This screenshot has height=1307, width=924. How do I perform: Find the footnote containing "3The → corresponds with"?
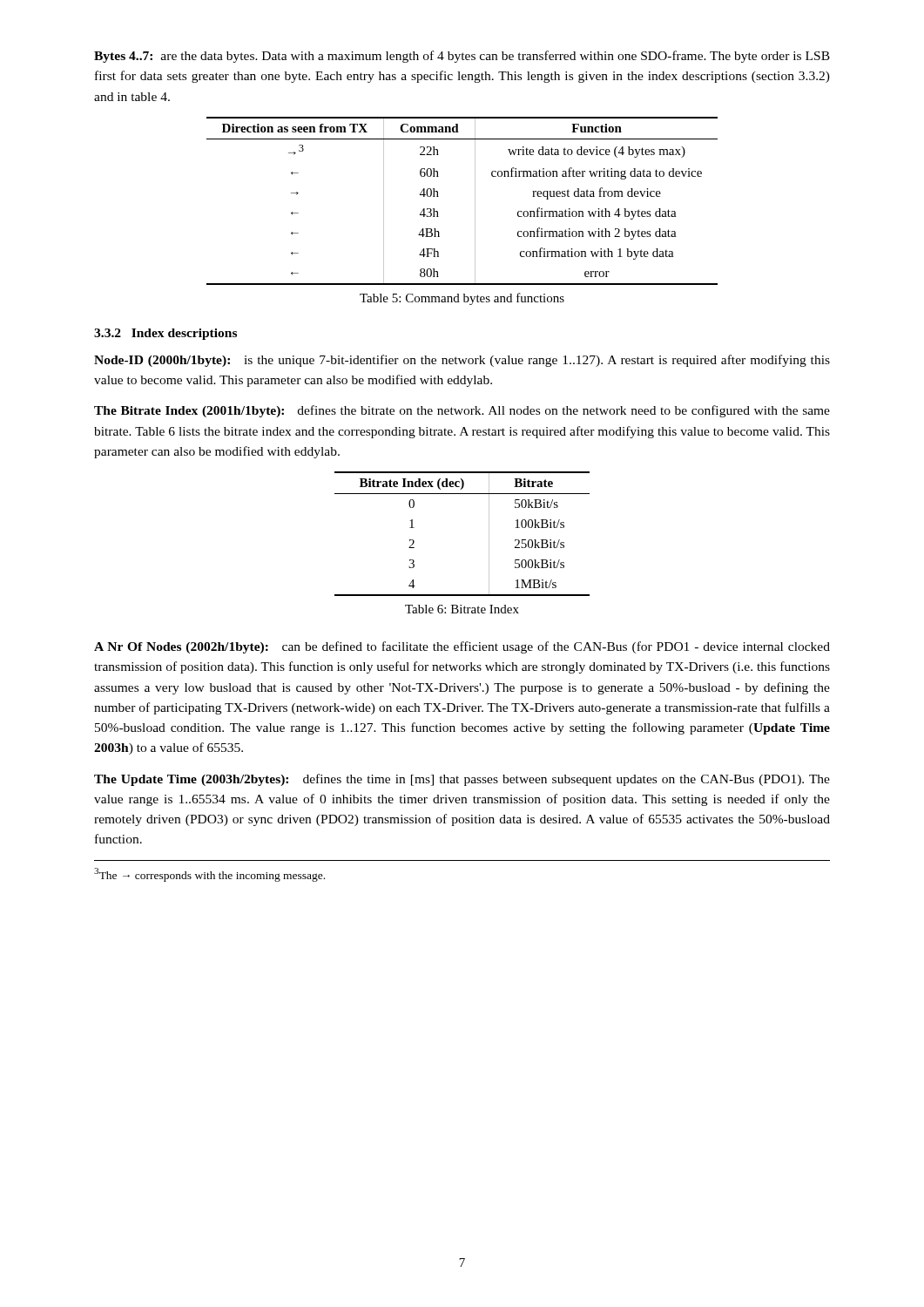[x=210, y=873]
